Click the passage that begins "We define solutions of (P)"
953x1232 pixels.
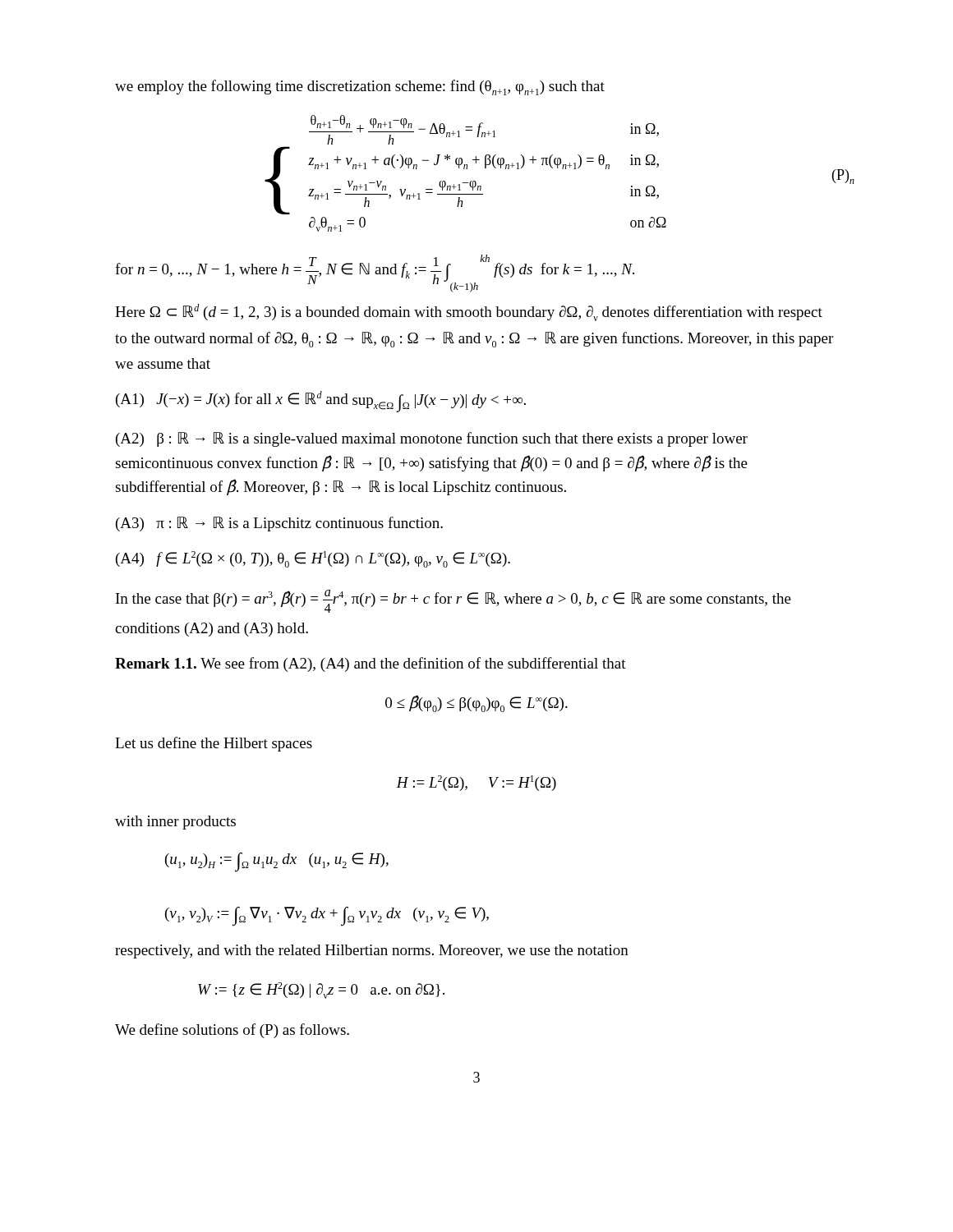tap(233, 1030)
